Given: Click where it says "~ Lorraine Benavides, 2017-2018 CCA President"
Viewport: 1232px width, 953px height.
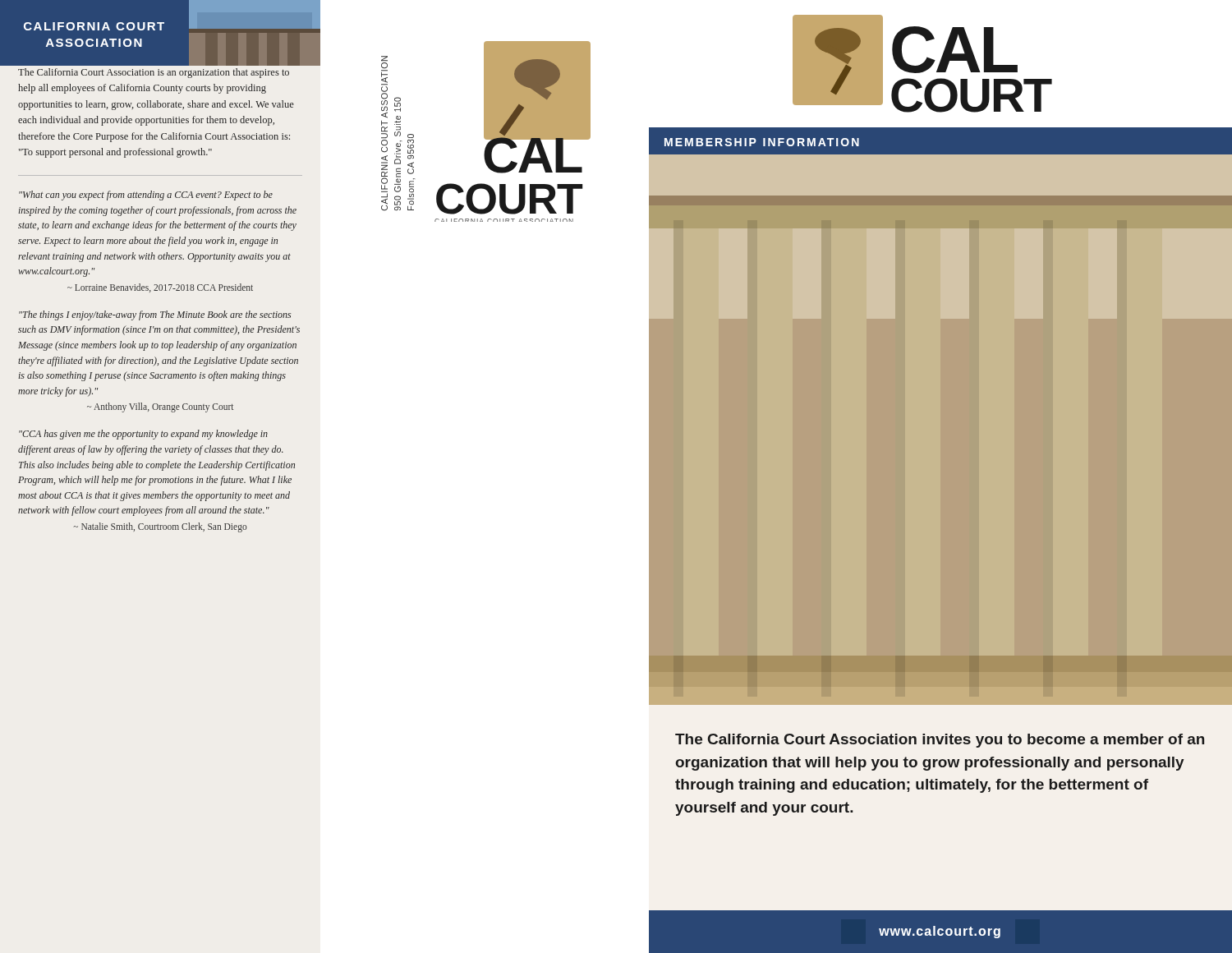Looking at the screenshot, I should click(x=160, y=287).
